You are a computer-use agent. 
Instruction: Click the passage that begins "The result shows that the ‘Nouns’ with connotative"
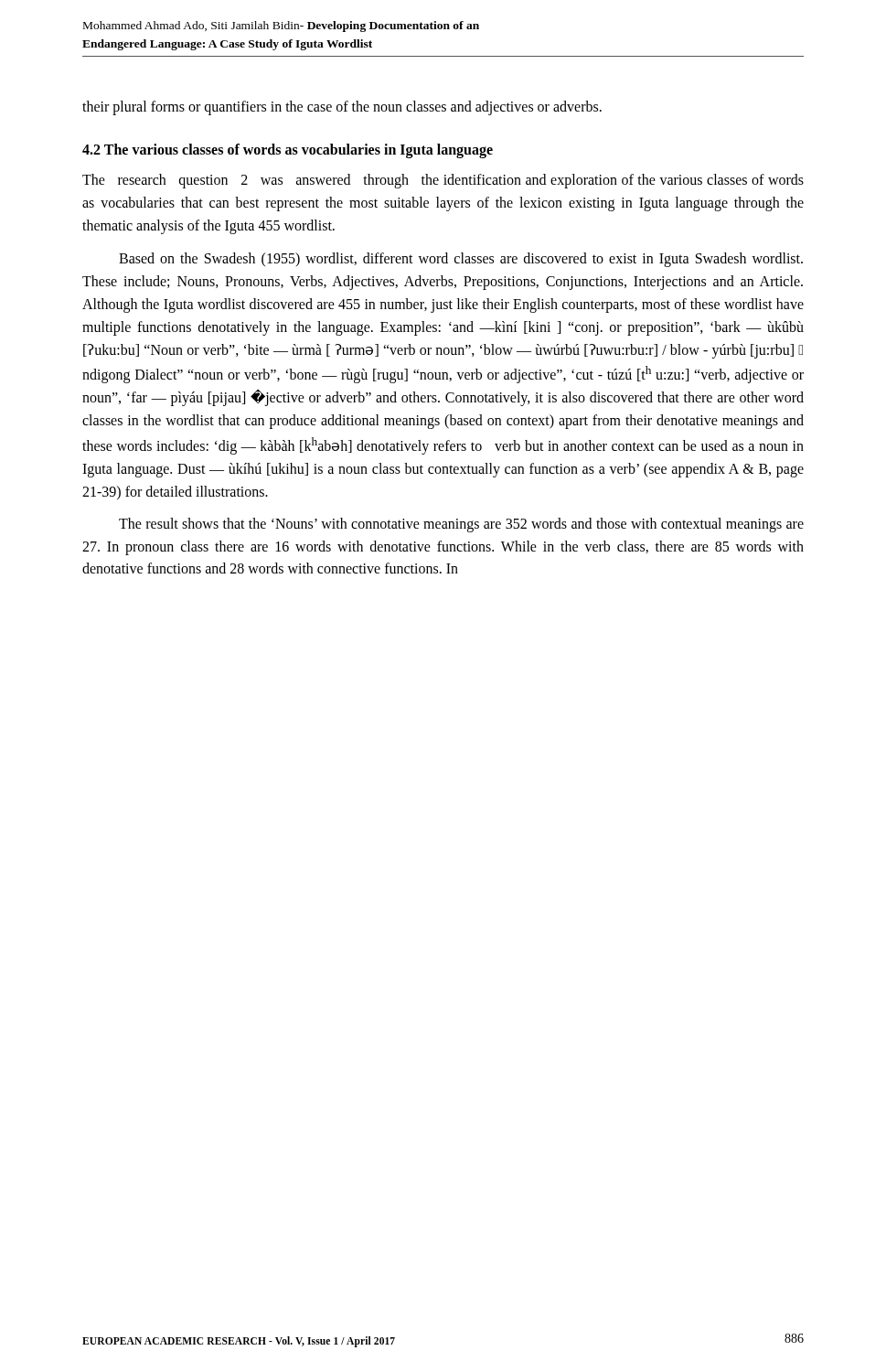[443, 546]
